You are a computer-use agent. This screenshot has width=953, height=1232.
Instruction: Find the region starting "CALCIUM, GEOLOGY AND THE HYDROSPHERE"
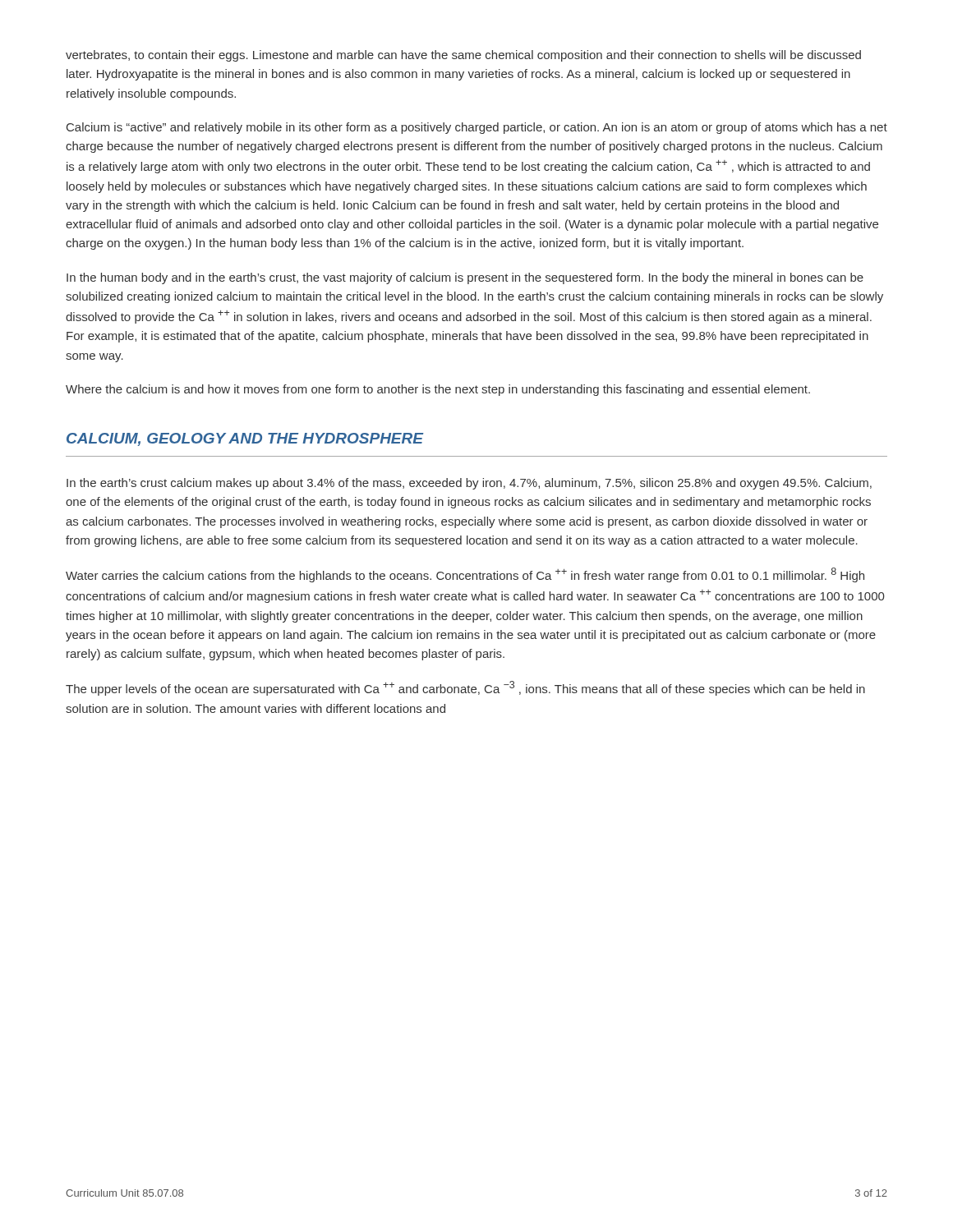[x=244, y=438]
